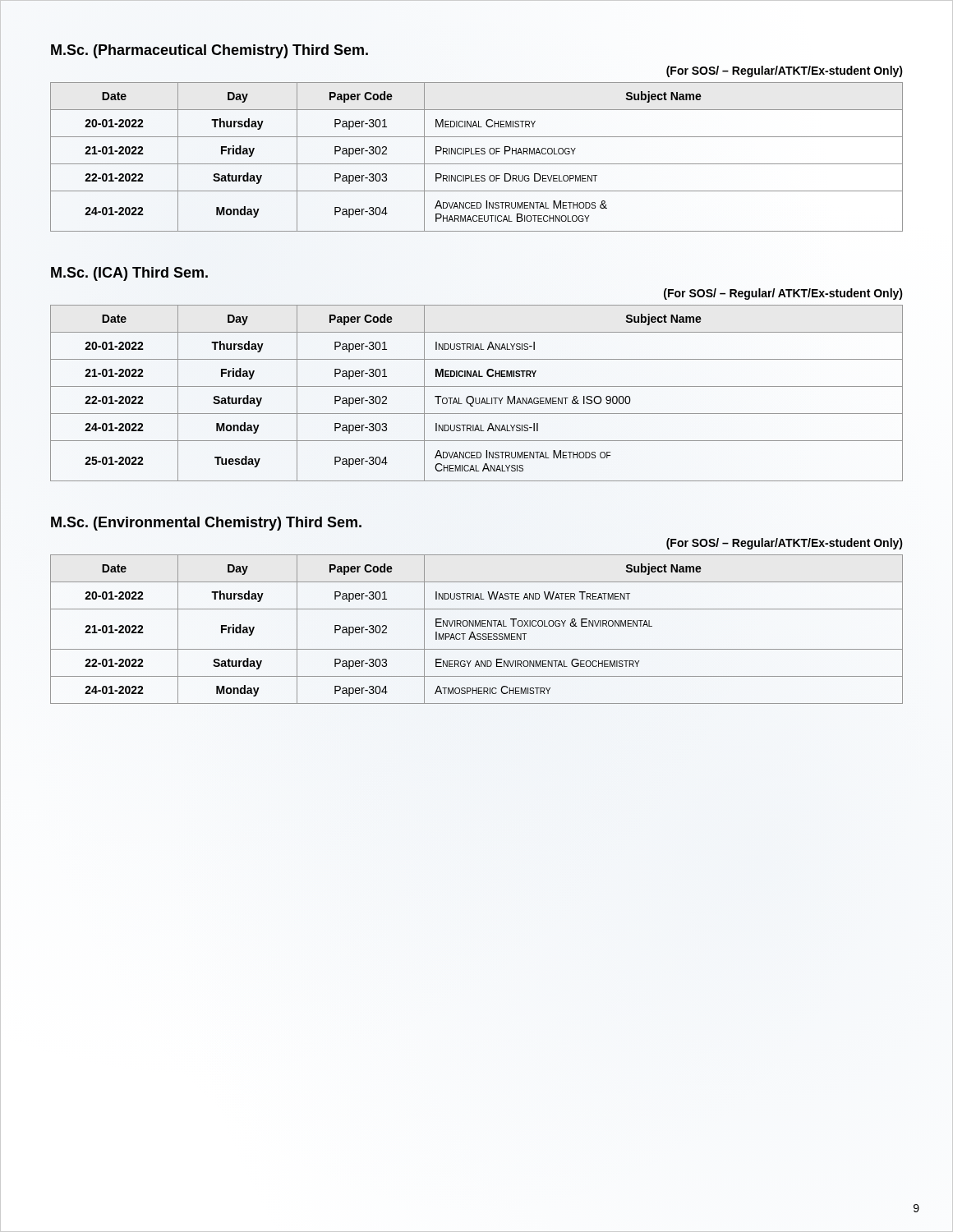Navigate to the block starting "M.Sc. (ICA) Third Sem."
Viewport: 953px width, 1232px height.
(x=129, y=273)
